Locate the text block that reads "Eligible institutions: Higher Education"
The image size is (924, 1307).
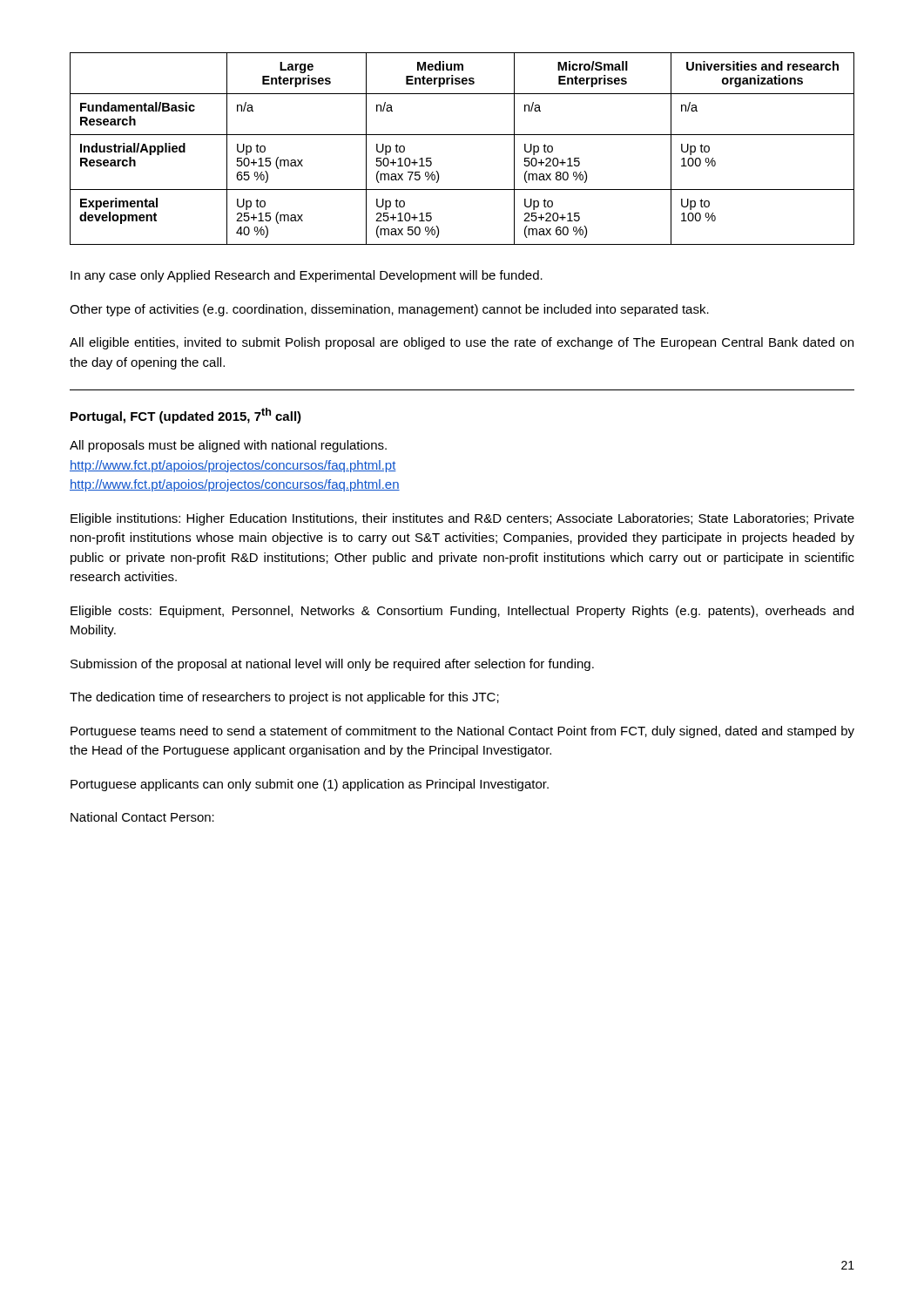[462, 547]
